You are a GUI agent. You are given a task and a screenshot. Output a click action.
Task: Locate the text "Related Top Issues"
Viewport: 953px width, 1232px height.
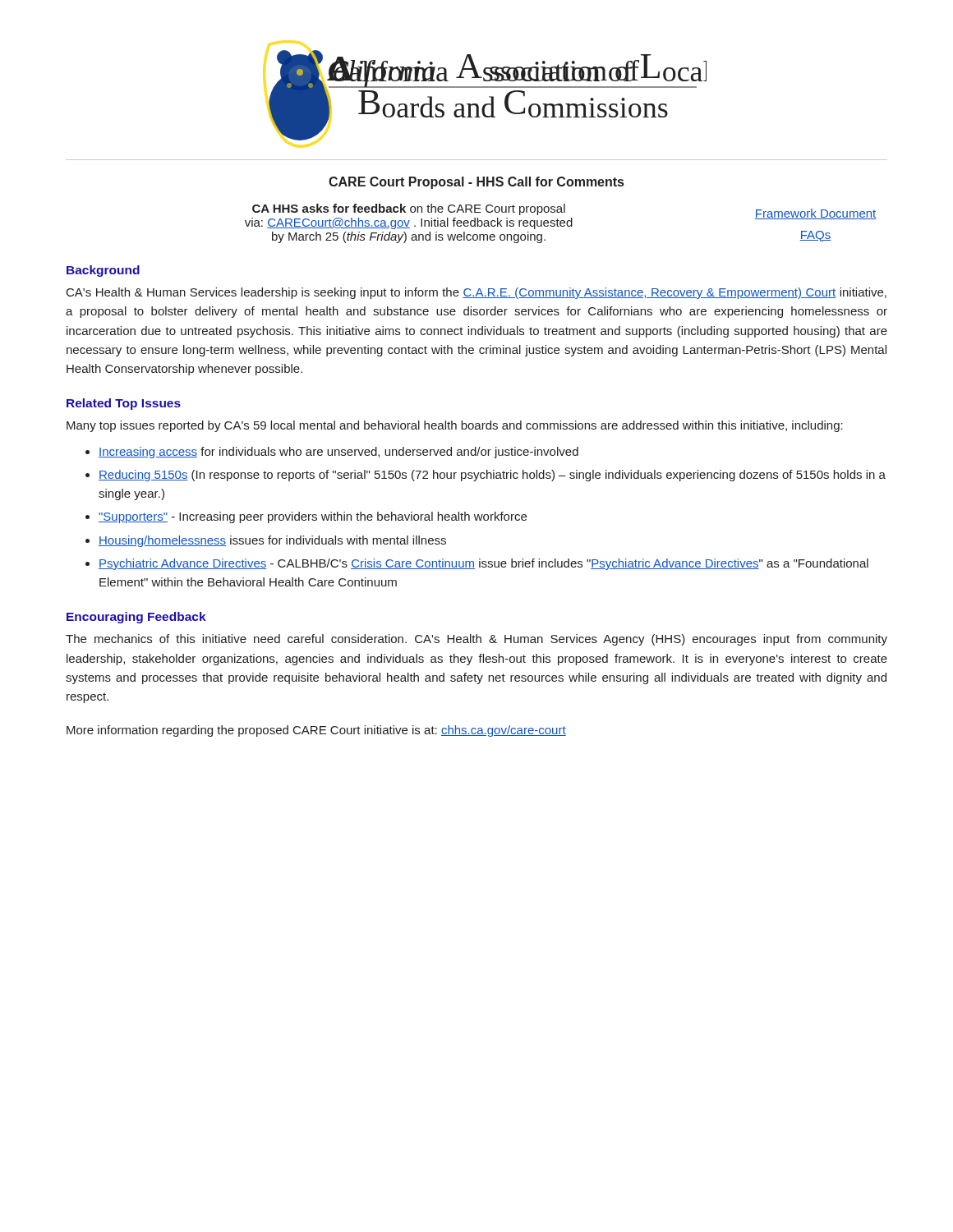(123, 403)
